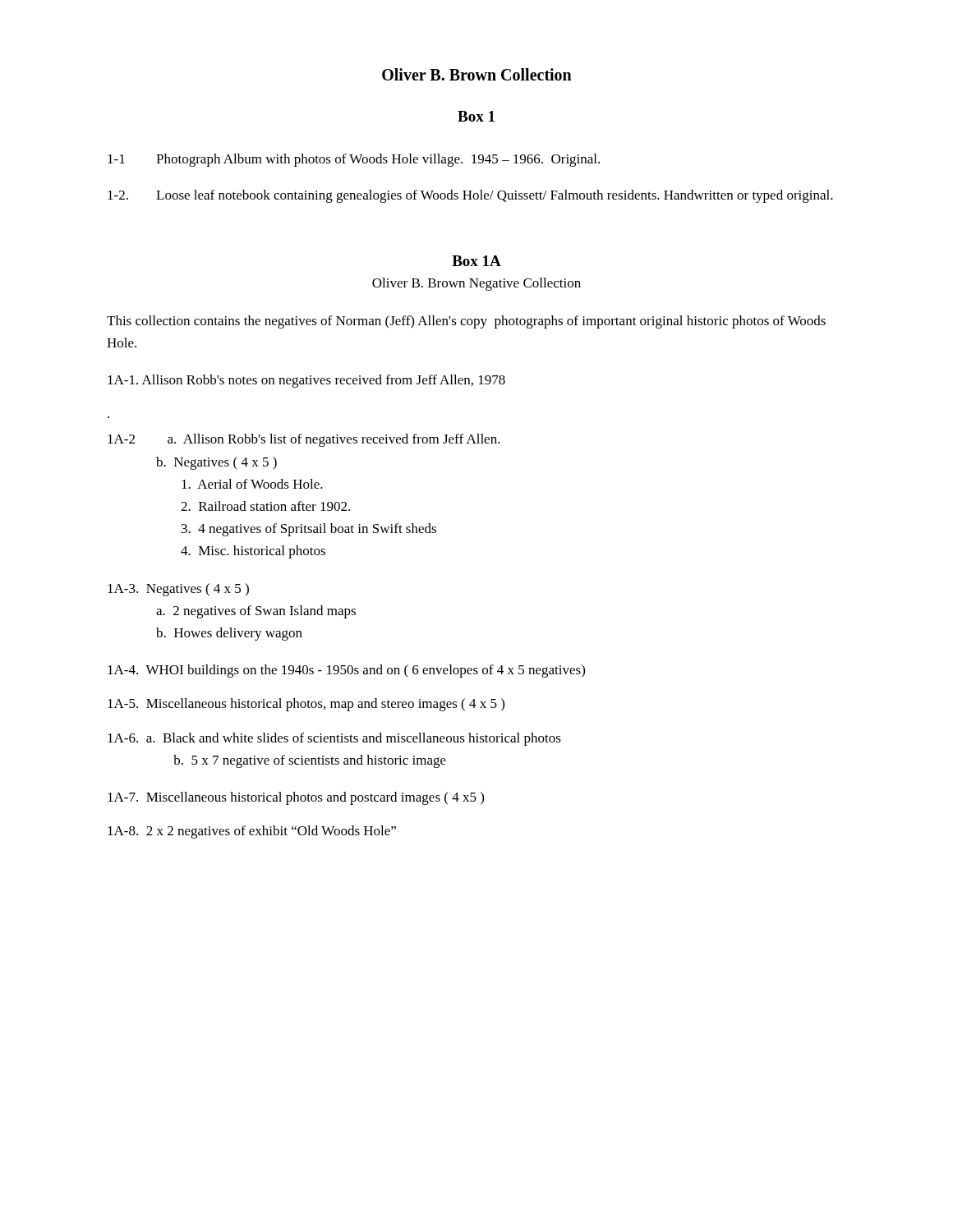953x1232 pixels.
Task: Find the list item with the text "1-2. Loose leaf notebook containing genealogies of Woods"
Action: 476,196
